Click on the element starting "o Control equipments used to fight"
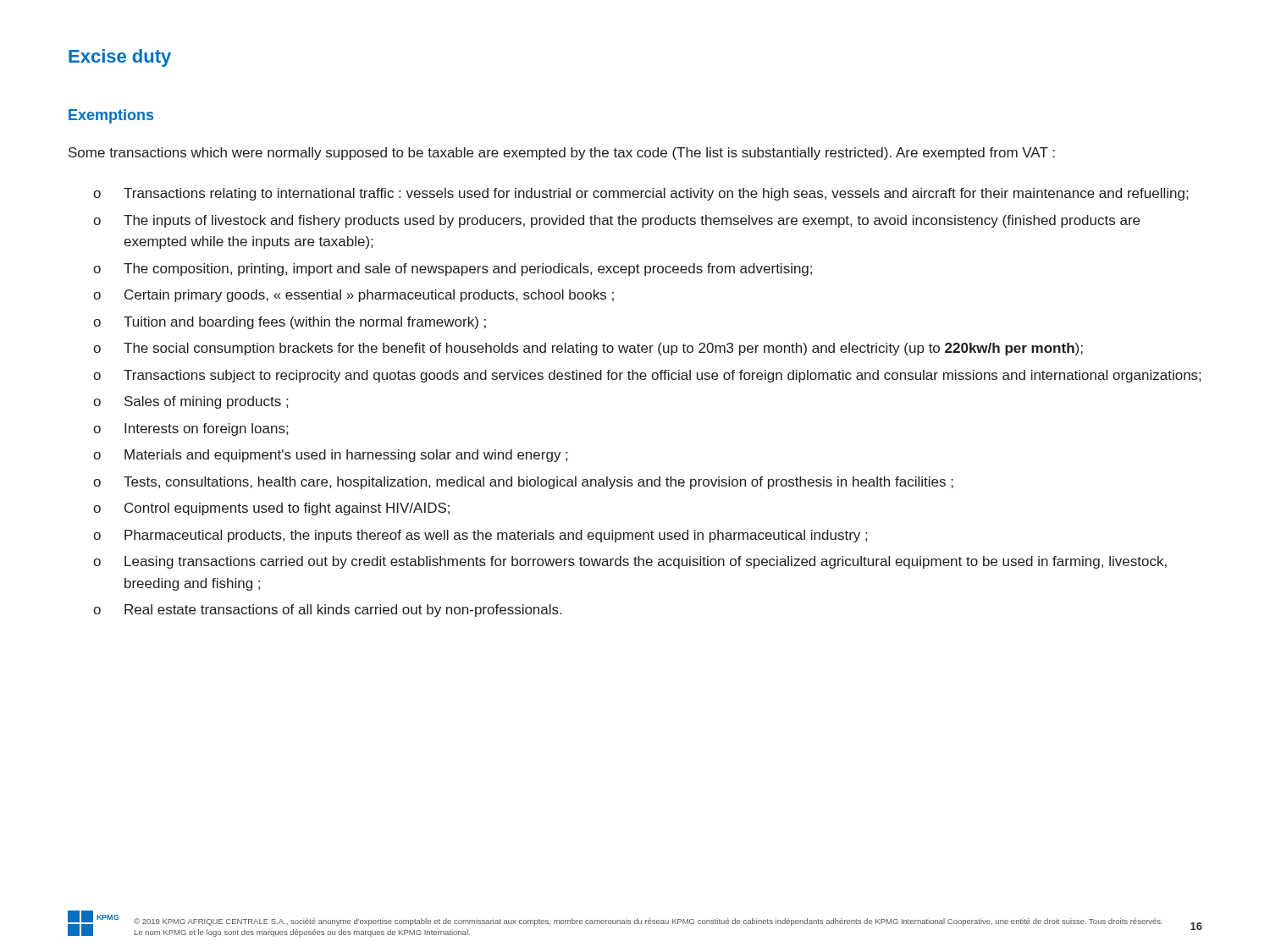The image size is (1270, 952). (271, 509)
